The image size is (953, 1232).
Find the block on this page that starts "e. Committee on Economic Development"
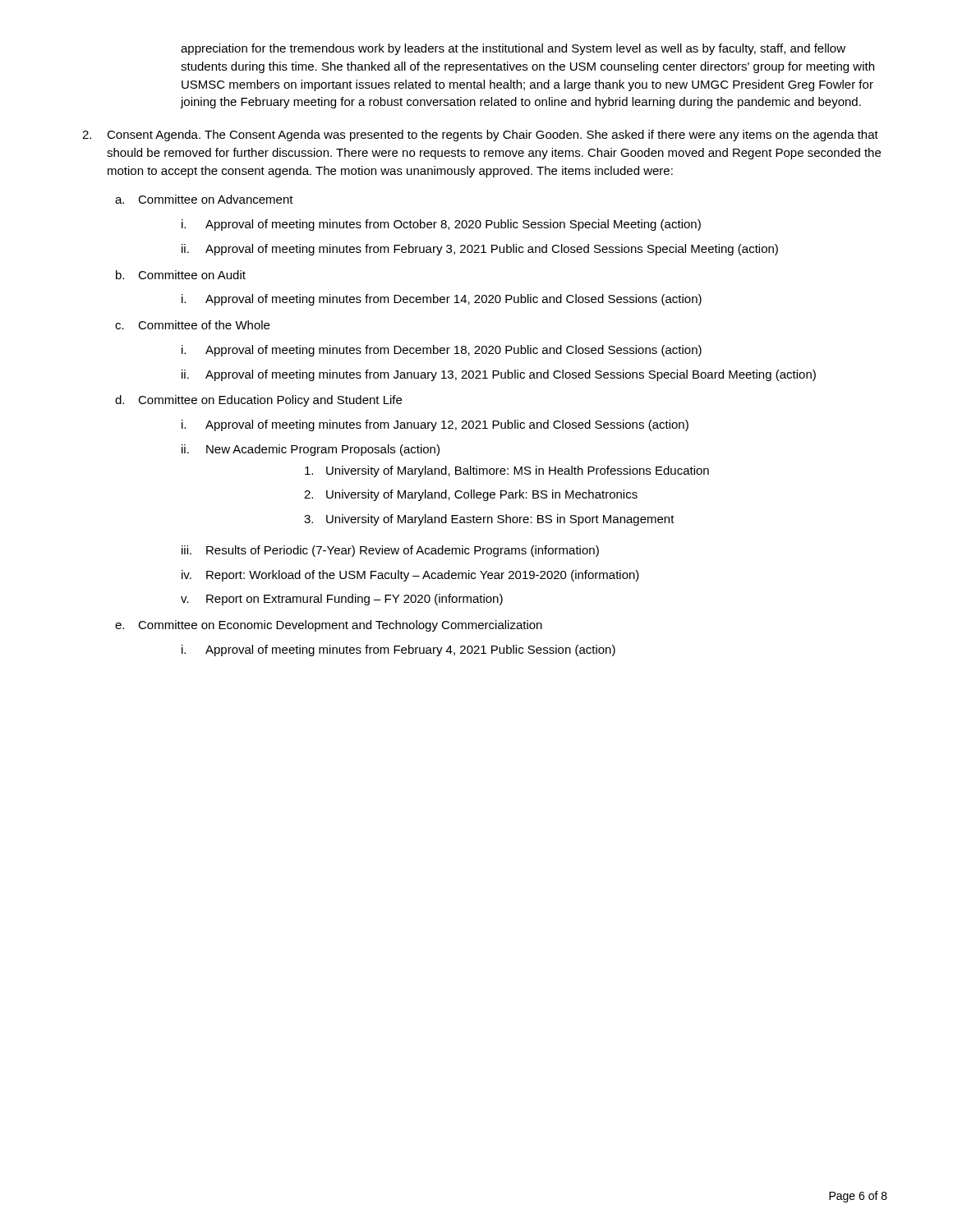(x=501, y=637)
